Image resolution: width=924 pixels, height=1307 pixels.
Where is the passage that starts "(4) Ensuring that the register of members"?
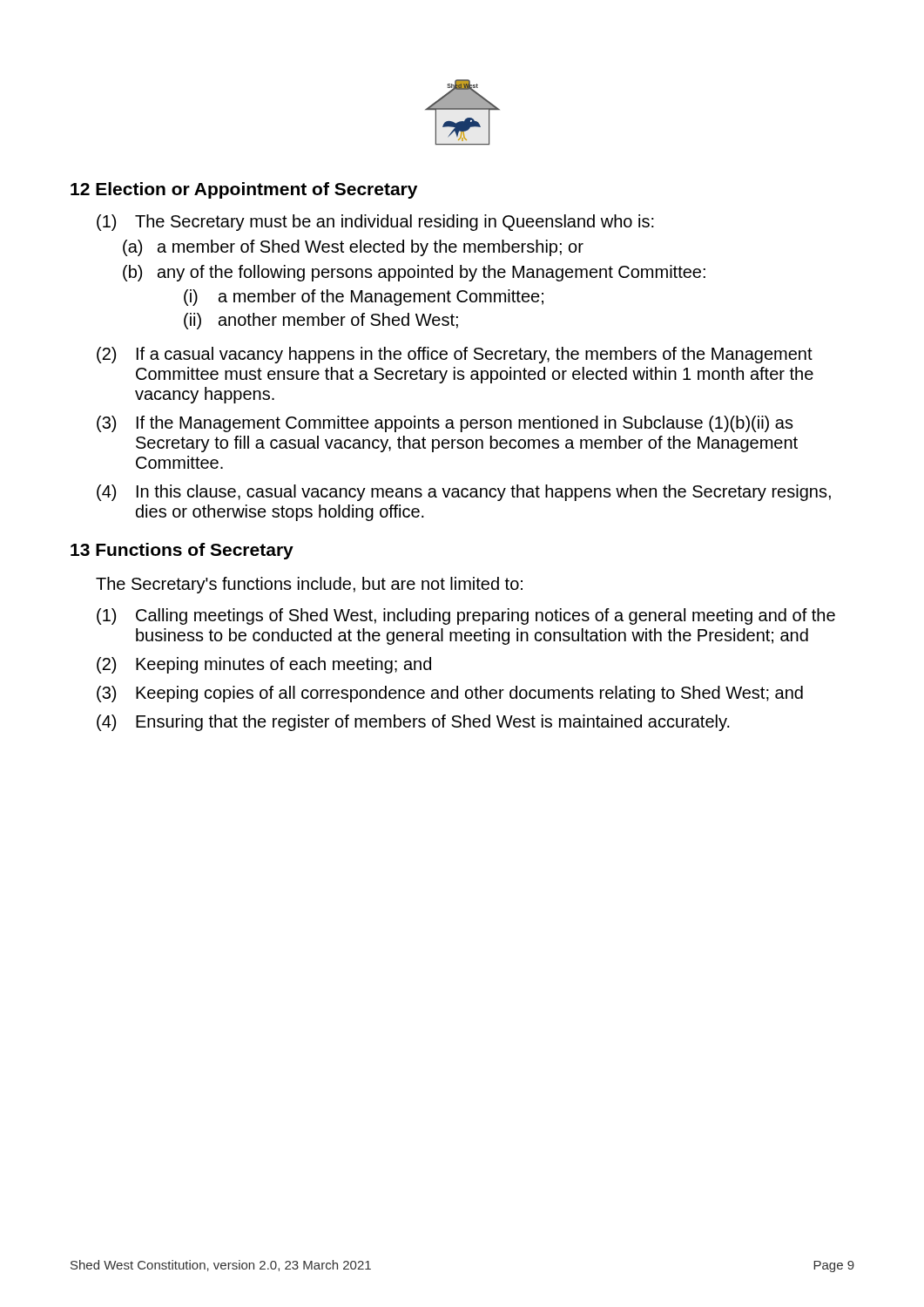point(475,722)
